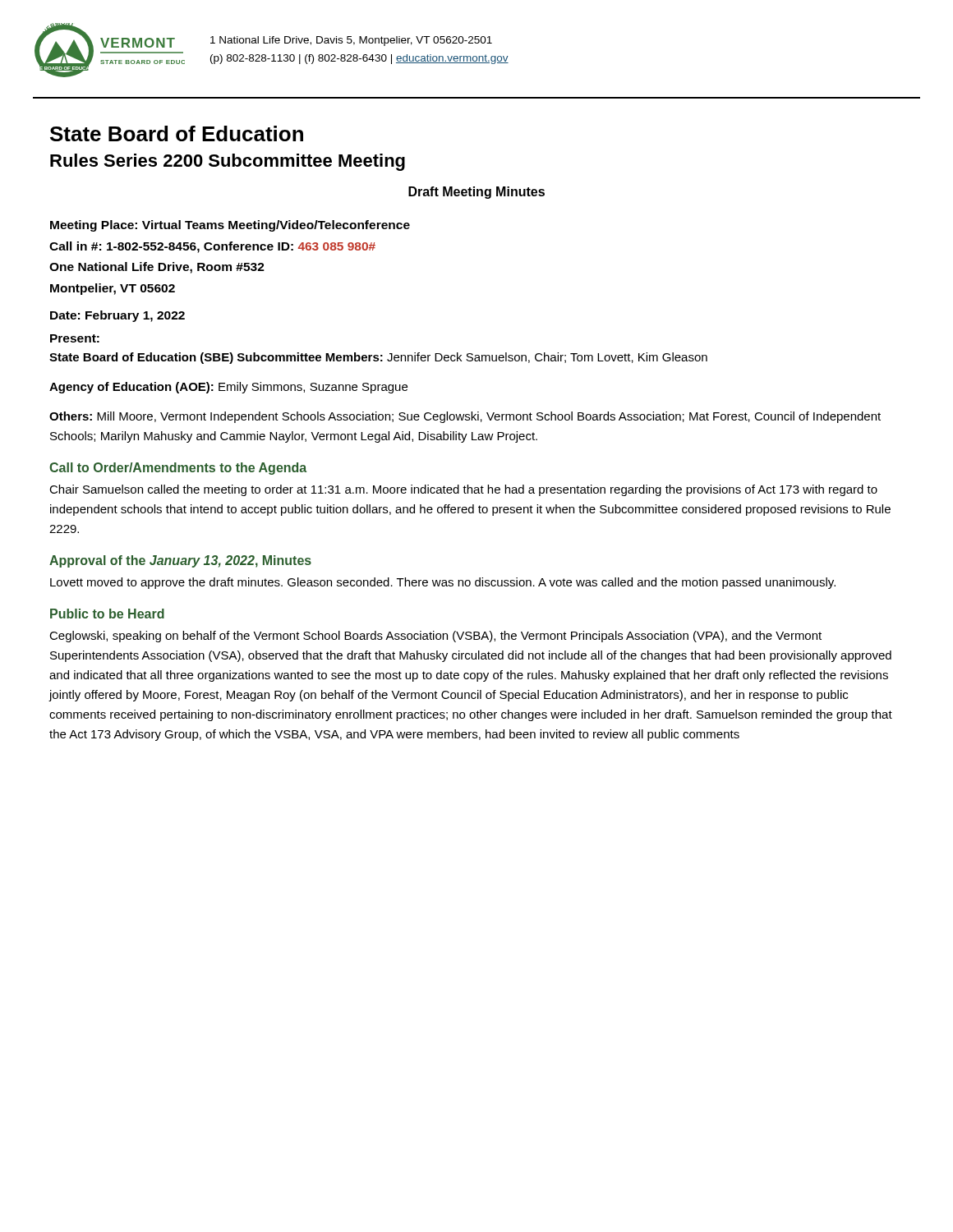Locate the text "Call to Order/Amendments to the Agenda"
The height and width of the screenshot is (1232, 953).
click(x=178, y=467)
